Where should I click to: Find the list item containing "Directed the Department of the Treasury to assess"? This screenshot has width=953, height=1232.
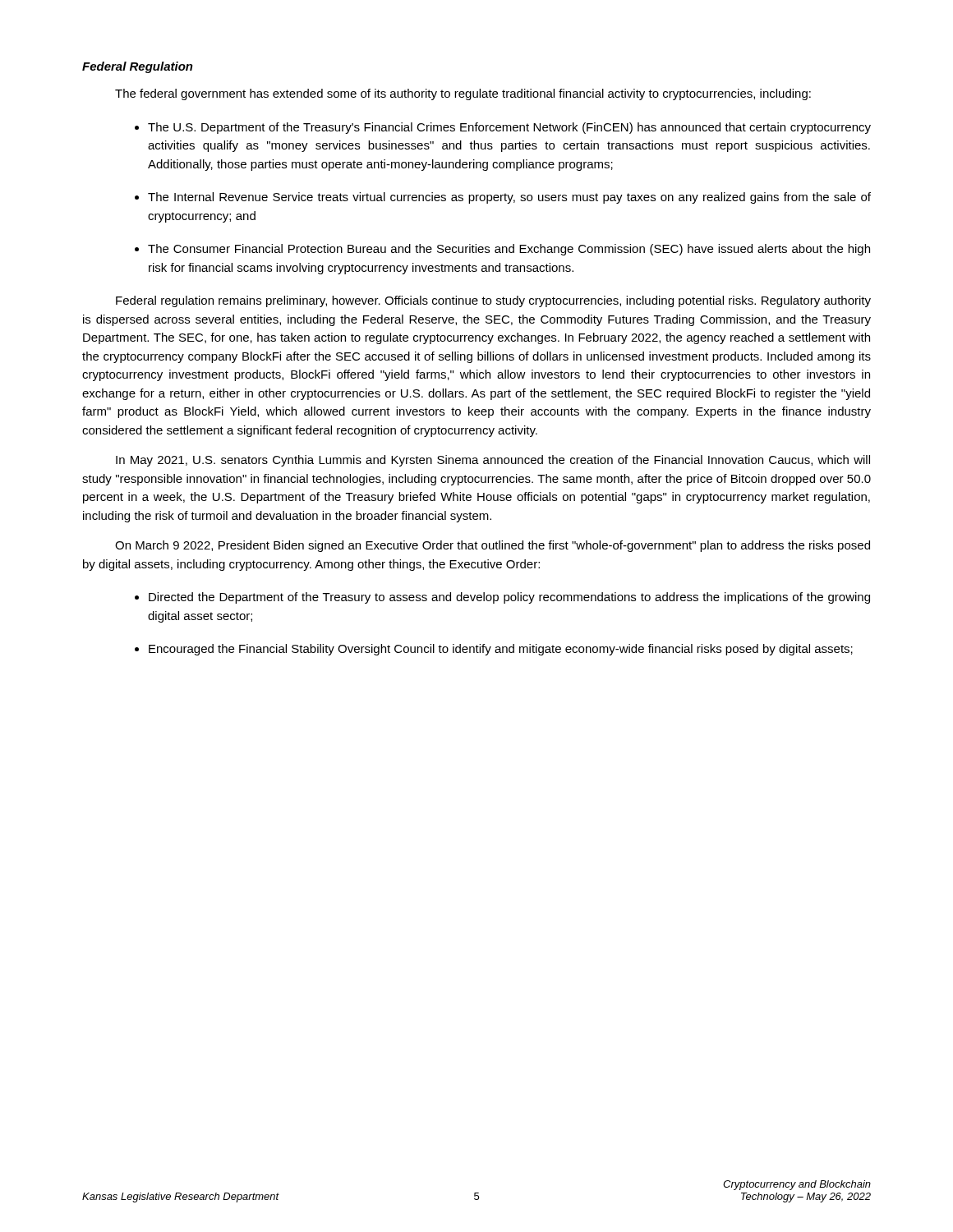[509, 606]
